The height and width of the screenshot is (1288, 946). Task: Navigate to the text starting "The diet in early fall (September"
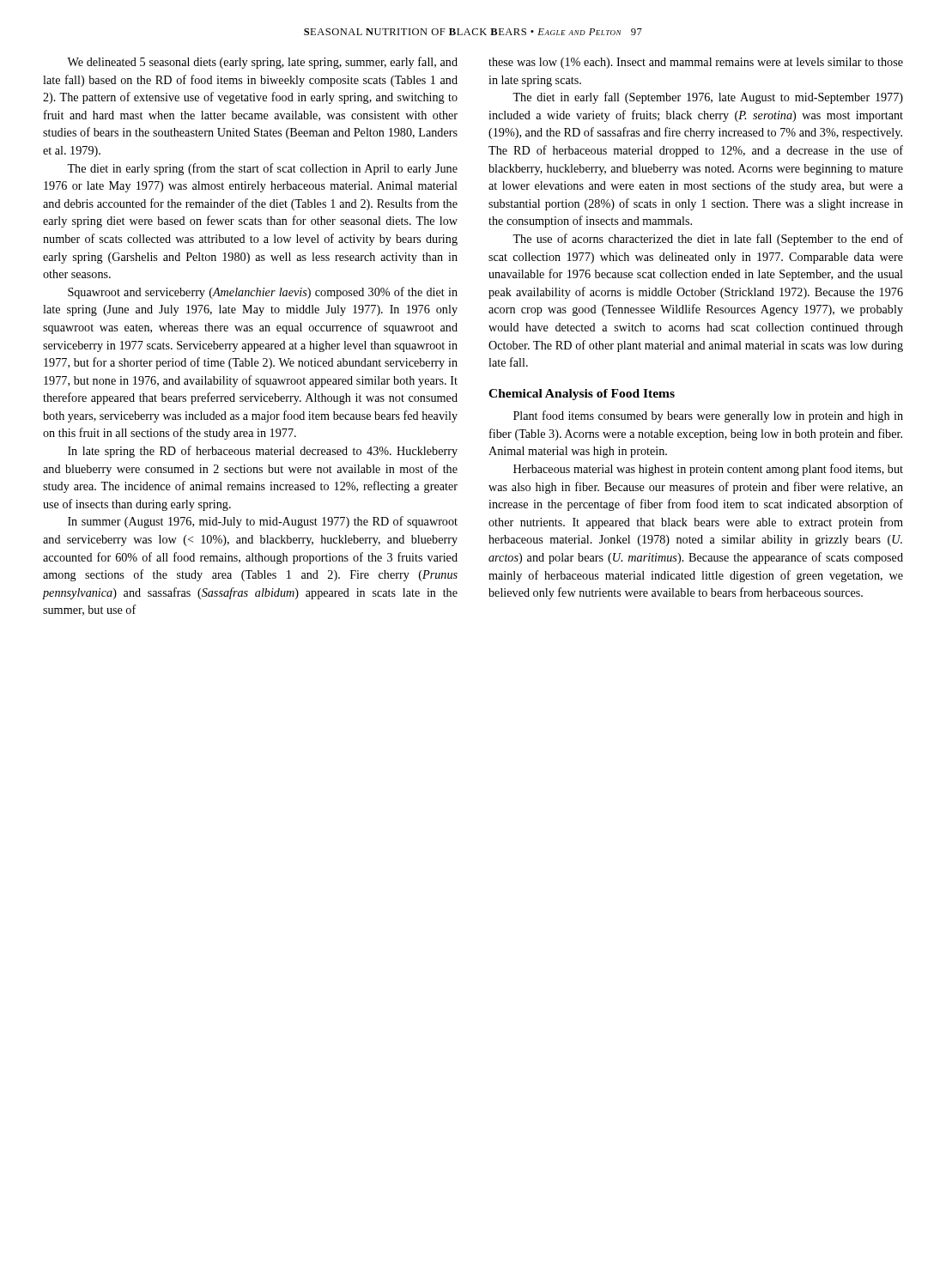click(x=696, y=159)
